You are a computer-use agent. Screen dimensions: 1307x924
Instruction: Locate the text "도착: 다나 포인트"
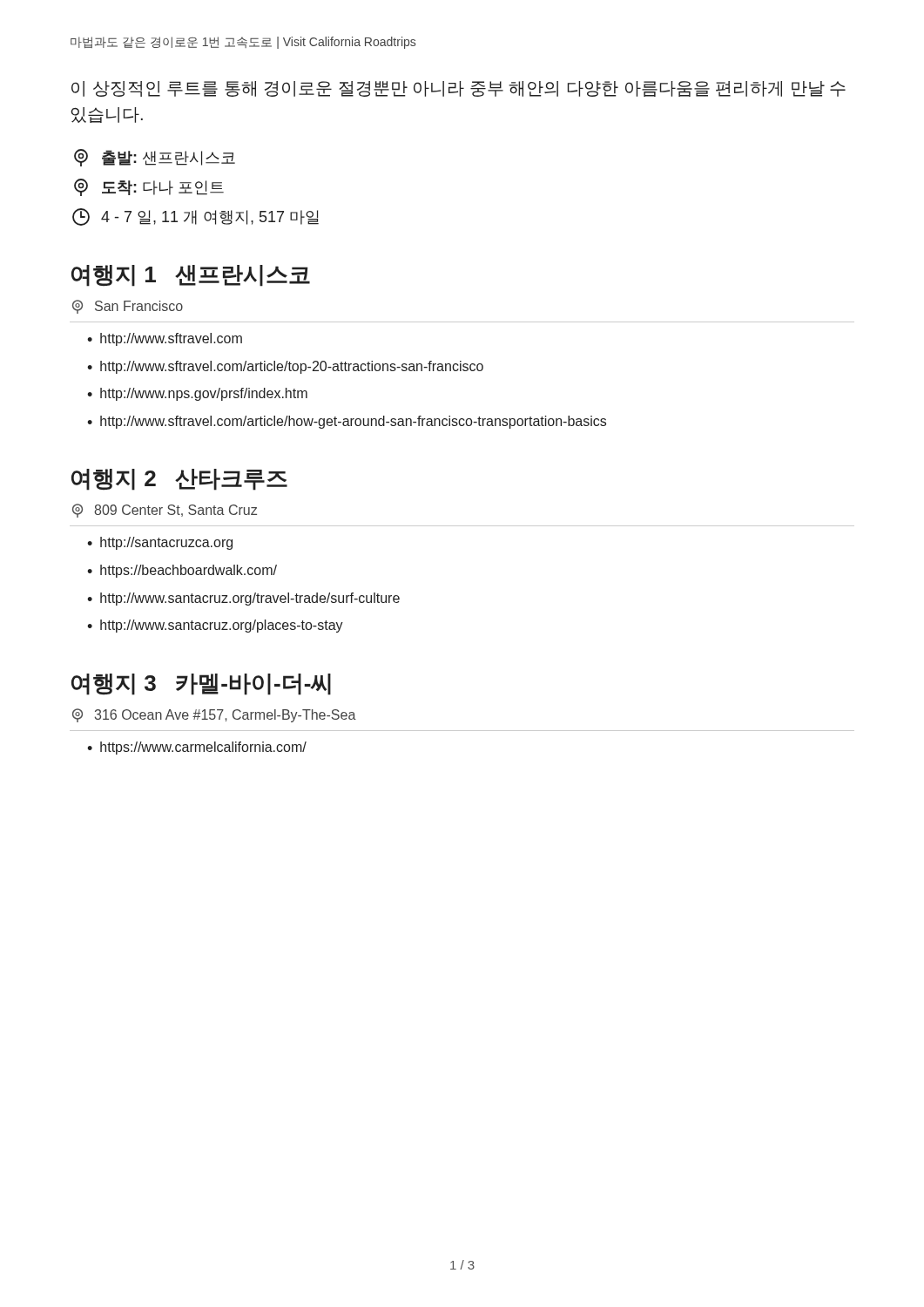tap(147, 187)
